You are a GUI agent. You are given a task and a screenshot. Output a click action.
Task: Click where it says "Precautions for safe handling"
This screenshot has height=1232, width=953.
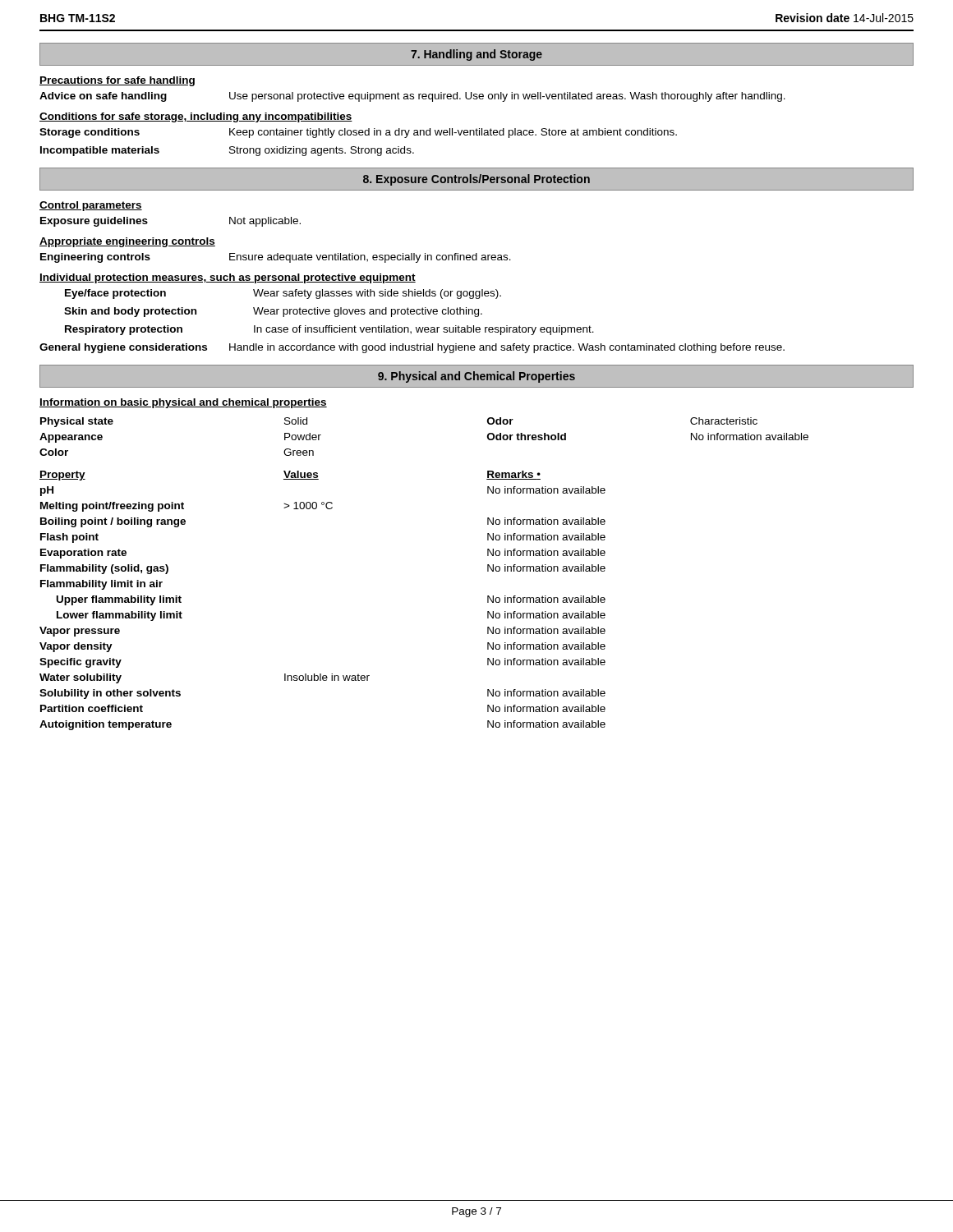(x=117, y=81)
